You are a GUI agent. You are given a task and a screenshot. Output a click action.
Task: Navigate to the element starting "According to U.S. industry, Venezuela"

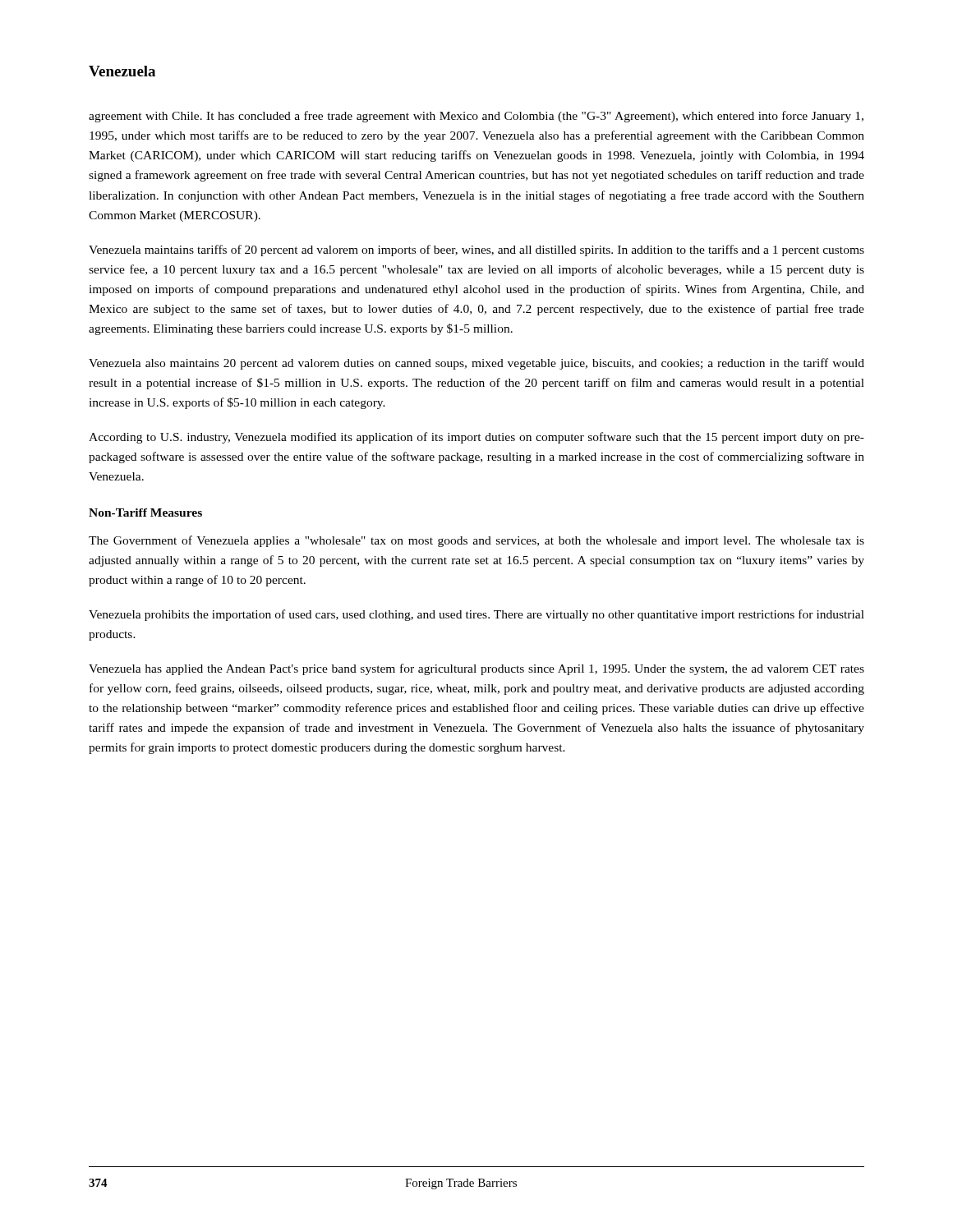[x=476, y=456]
